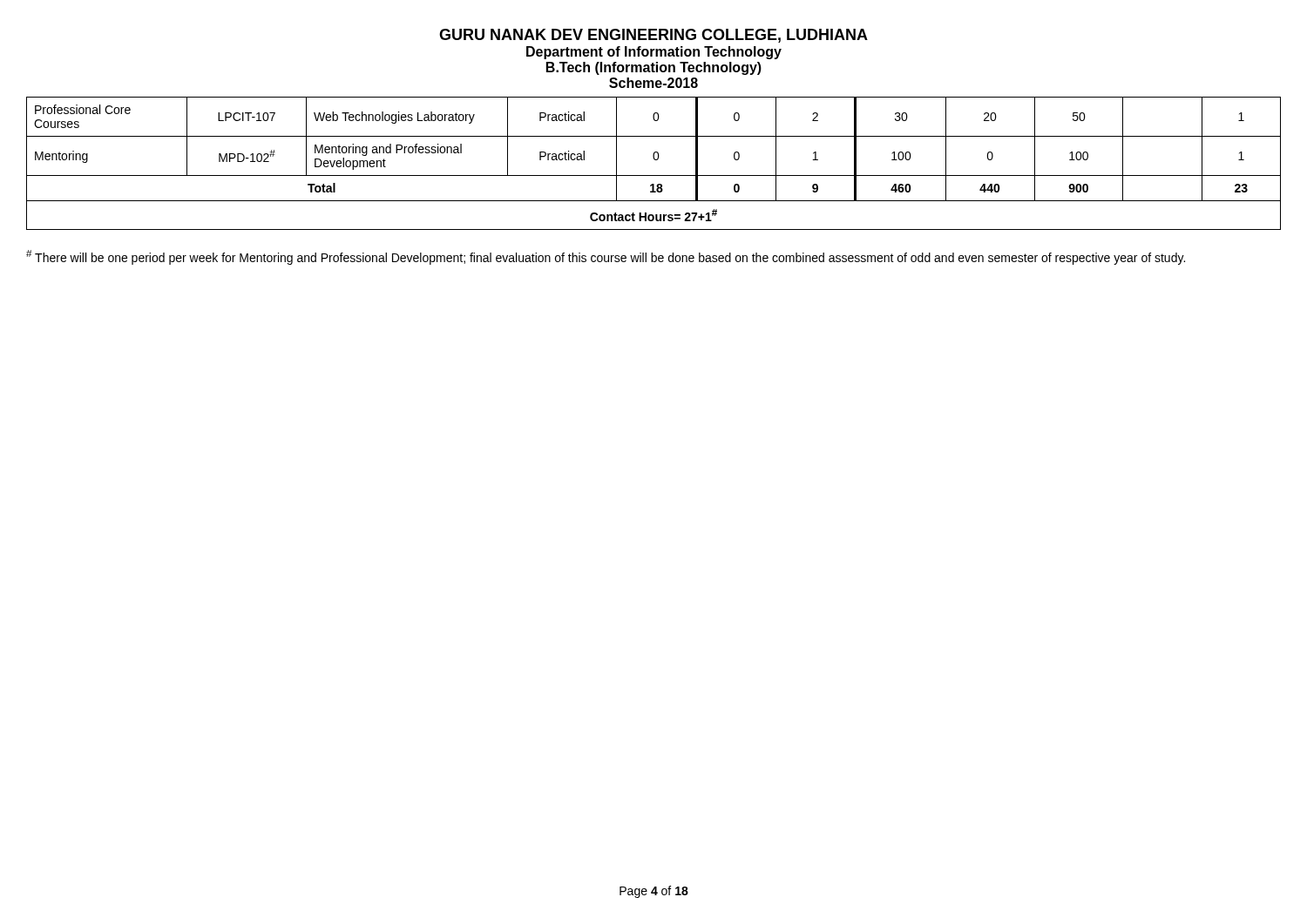Viewport: 1307px width, 924px height.
Task: Locate a table
Action: pyautogui.click(x=654, y=163)
